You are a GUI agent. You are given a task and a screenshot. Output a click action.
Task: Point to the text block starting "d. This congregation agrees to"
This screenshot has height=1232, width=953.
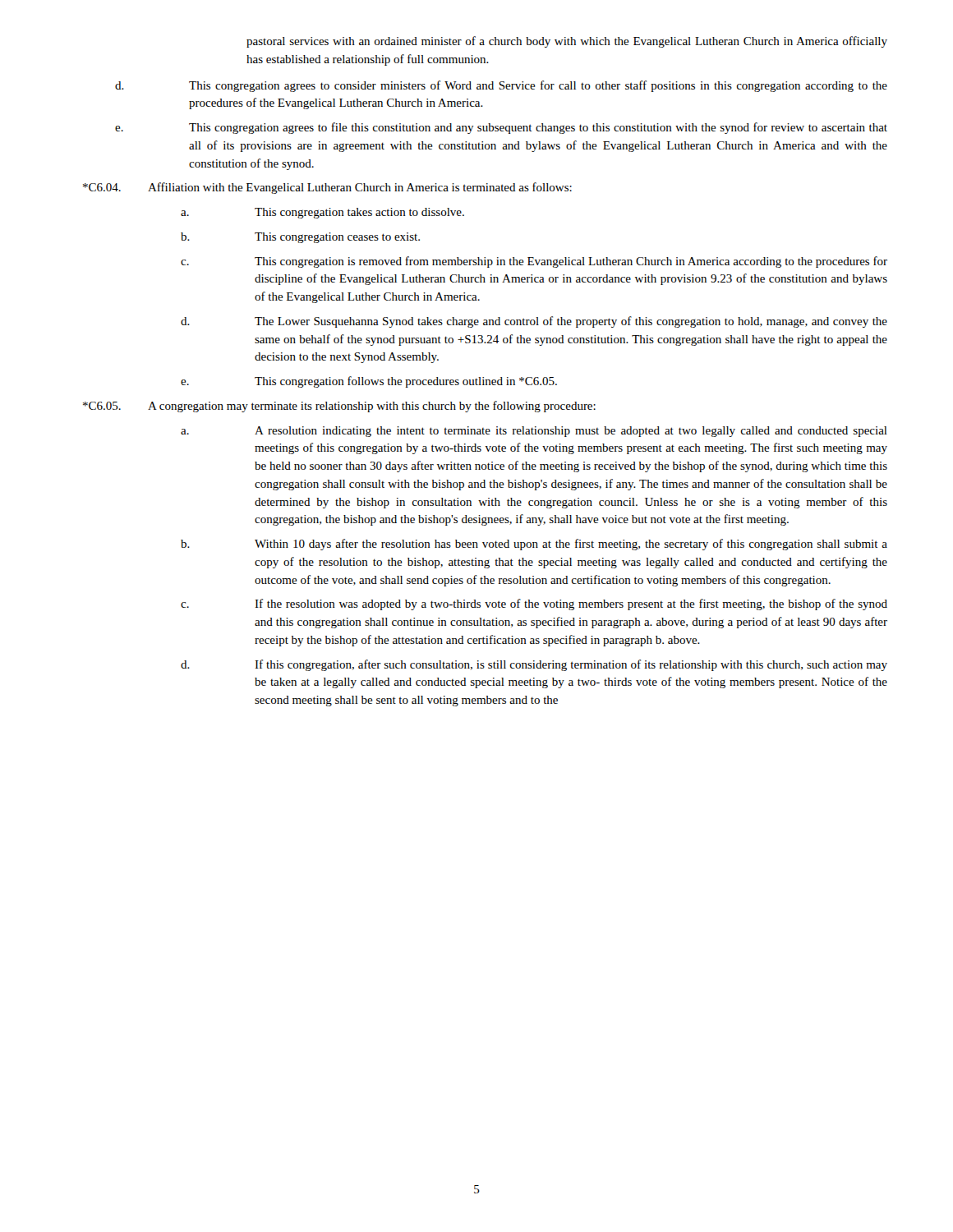point(485,95)
